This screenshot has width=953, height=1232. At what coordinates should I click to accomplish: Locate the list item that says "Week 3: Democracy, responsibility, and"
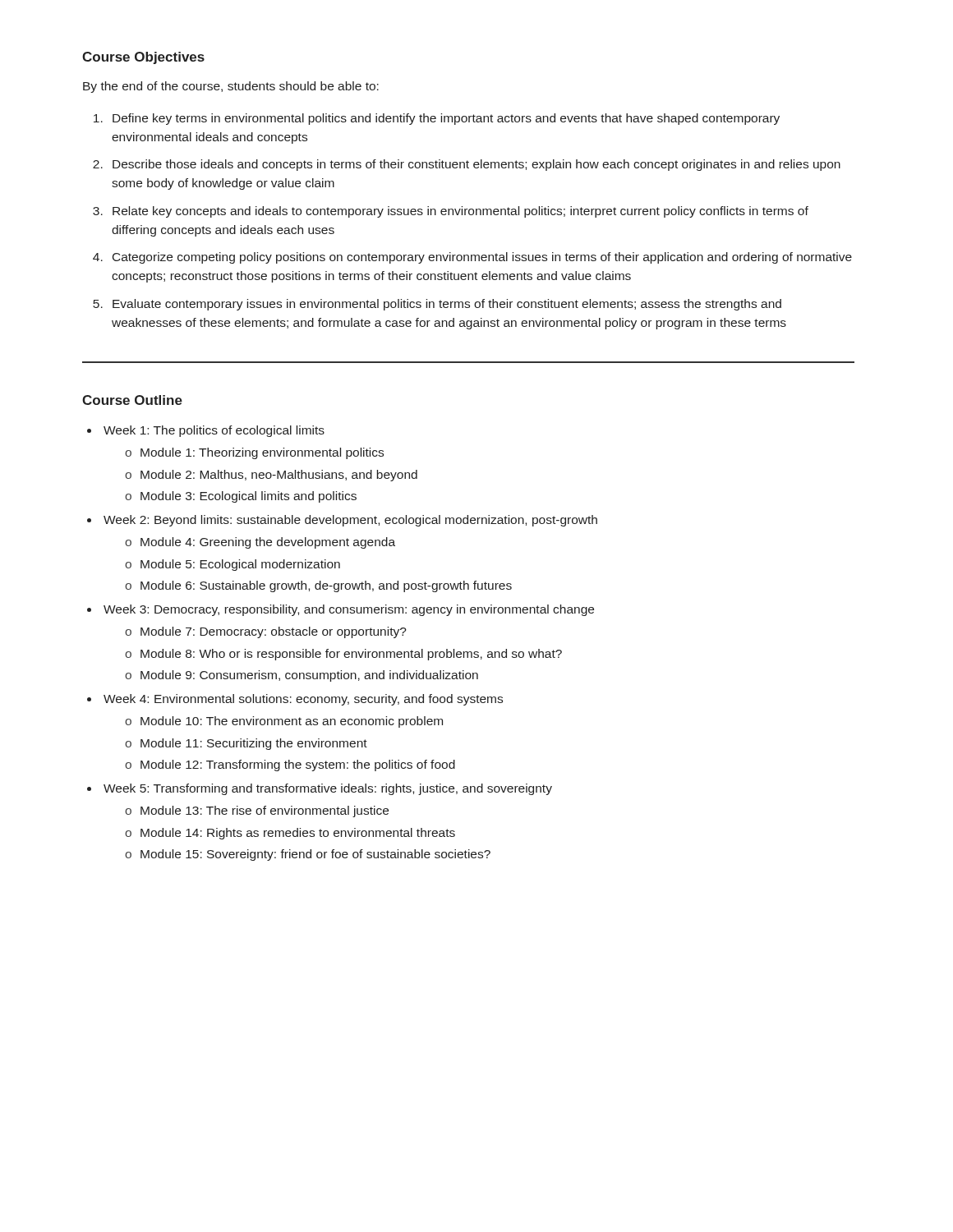479,643
